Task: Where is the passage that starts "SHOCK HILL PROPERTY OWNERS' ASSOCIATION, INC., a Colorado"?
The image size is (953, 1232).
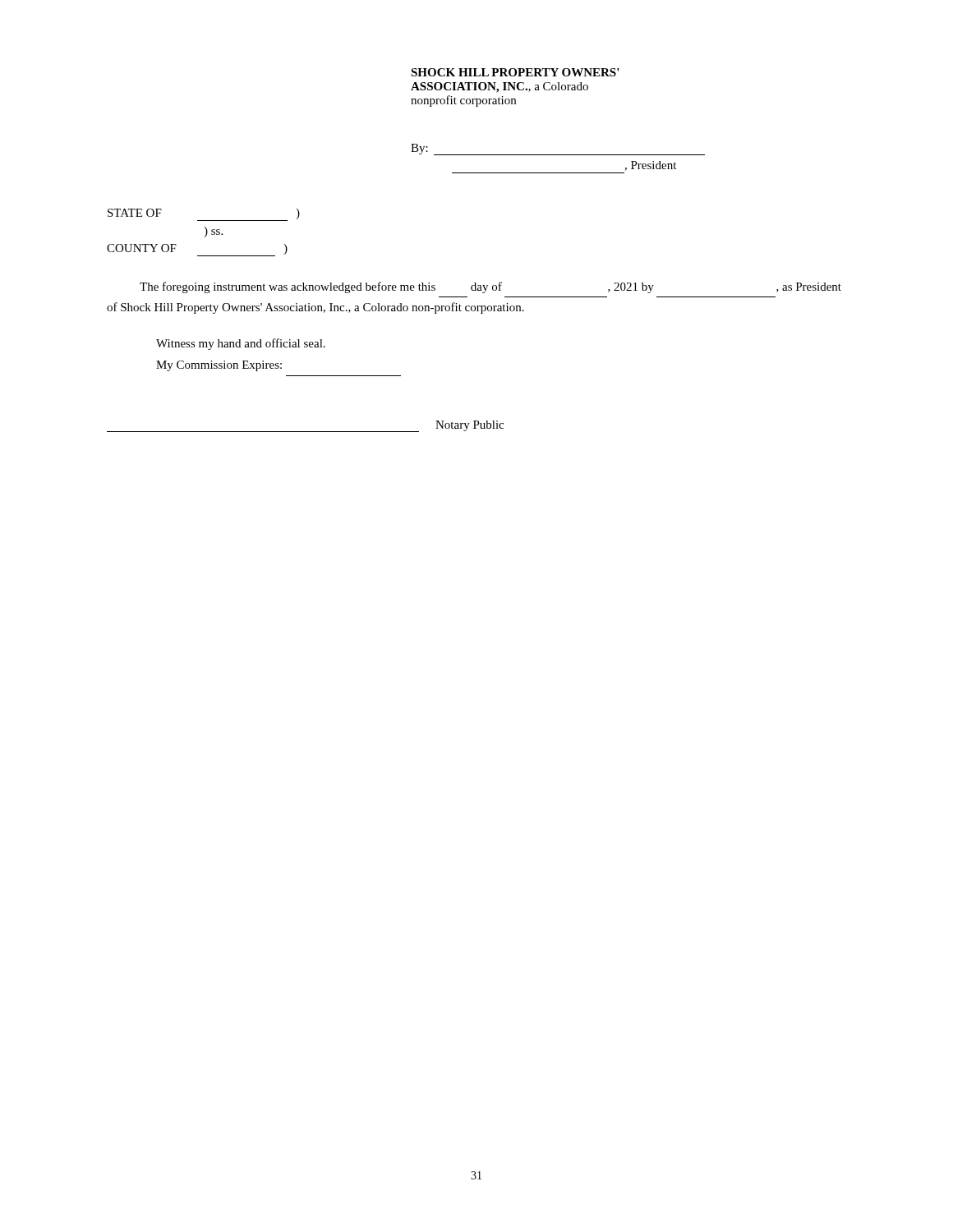Action: 515,86
